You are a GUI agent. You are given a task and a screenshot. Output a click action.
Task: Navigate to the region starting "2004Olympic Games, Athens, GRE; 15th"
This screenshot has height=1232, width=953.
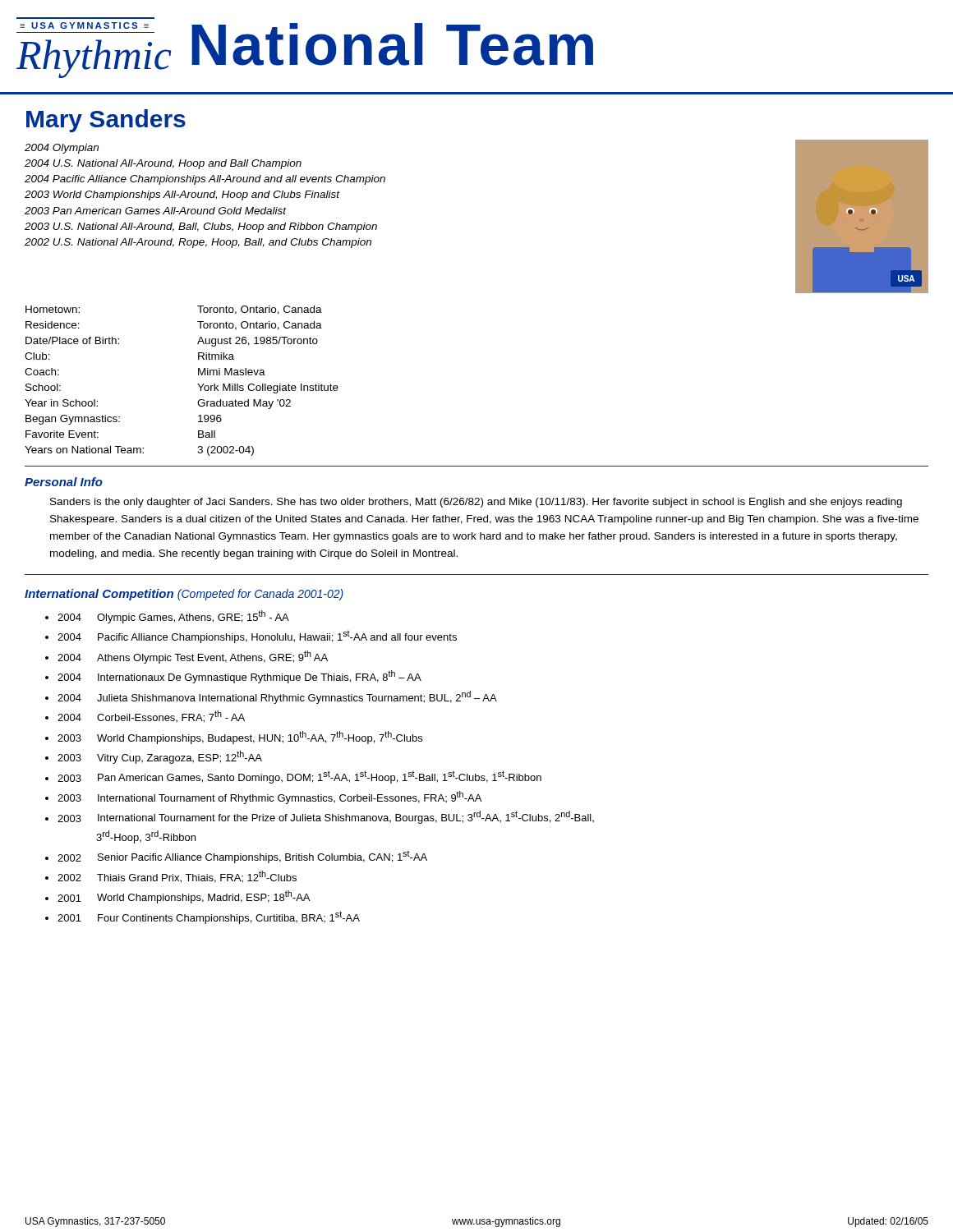[x=173, y=617]
